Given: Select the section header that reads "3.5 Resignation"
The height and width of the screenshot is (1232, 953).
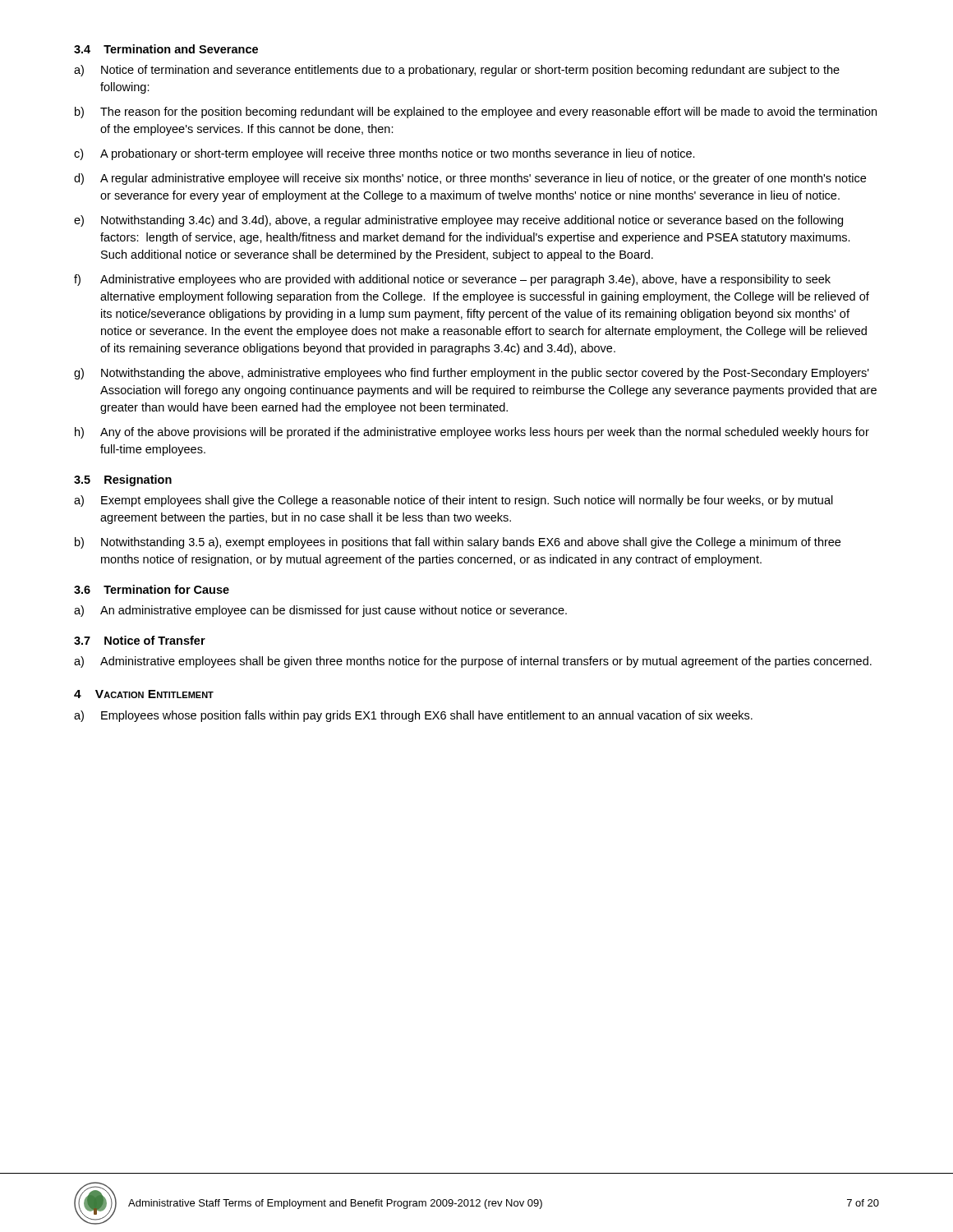Looking at the screenshot, I should click(123, 480).
